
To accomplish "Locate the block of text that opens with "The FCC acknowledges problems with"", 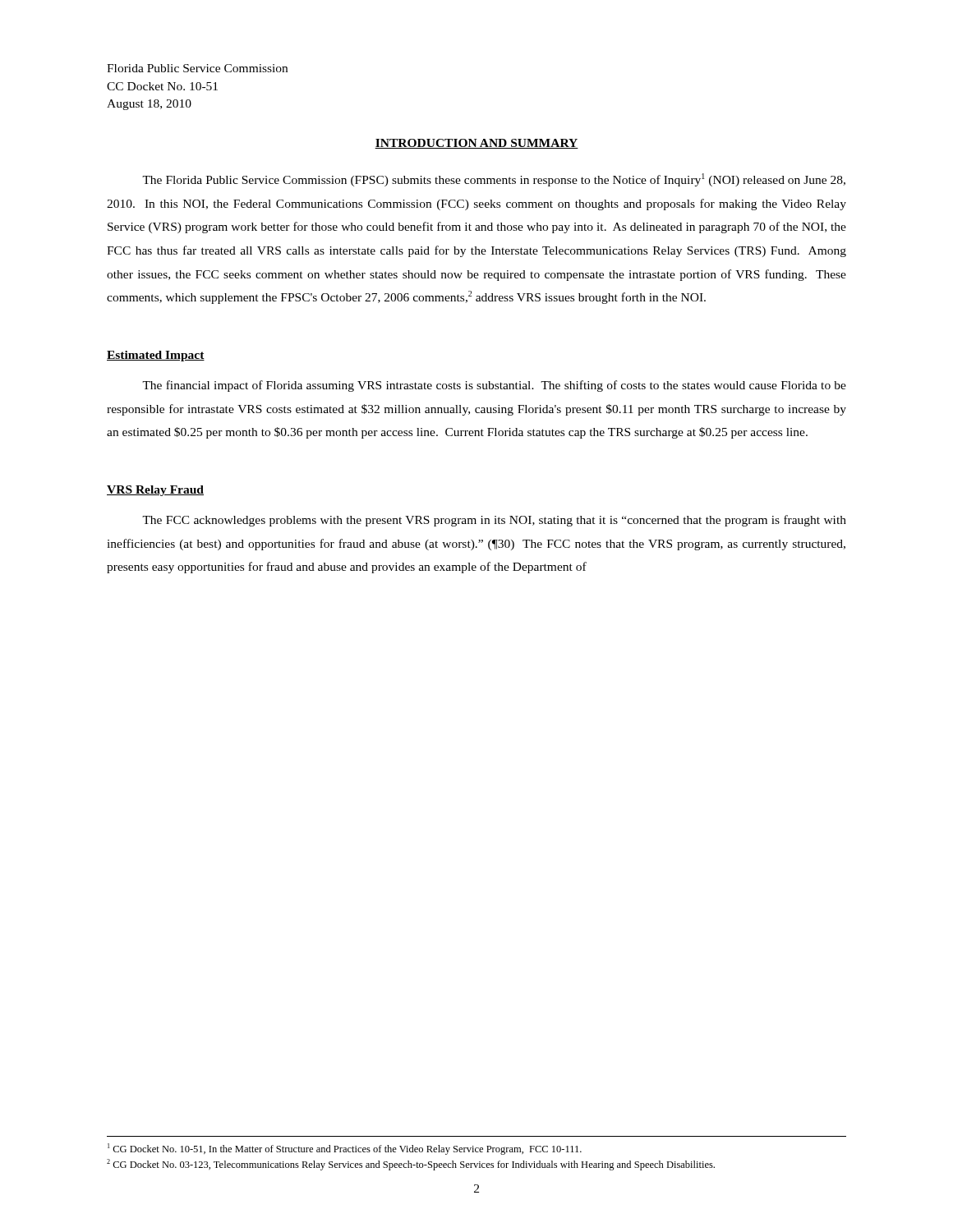I will coord(476,543).
